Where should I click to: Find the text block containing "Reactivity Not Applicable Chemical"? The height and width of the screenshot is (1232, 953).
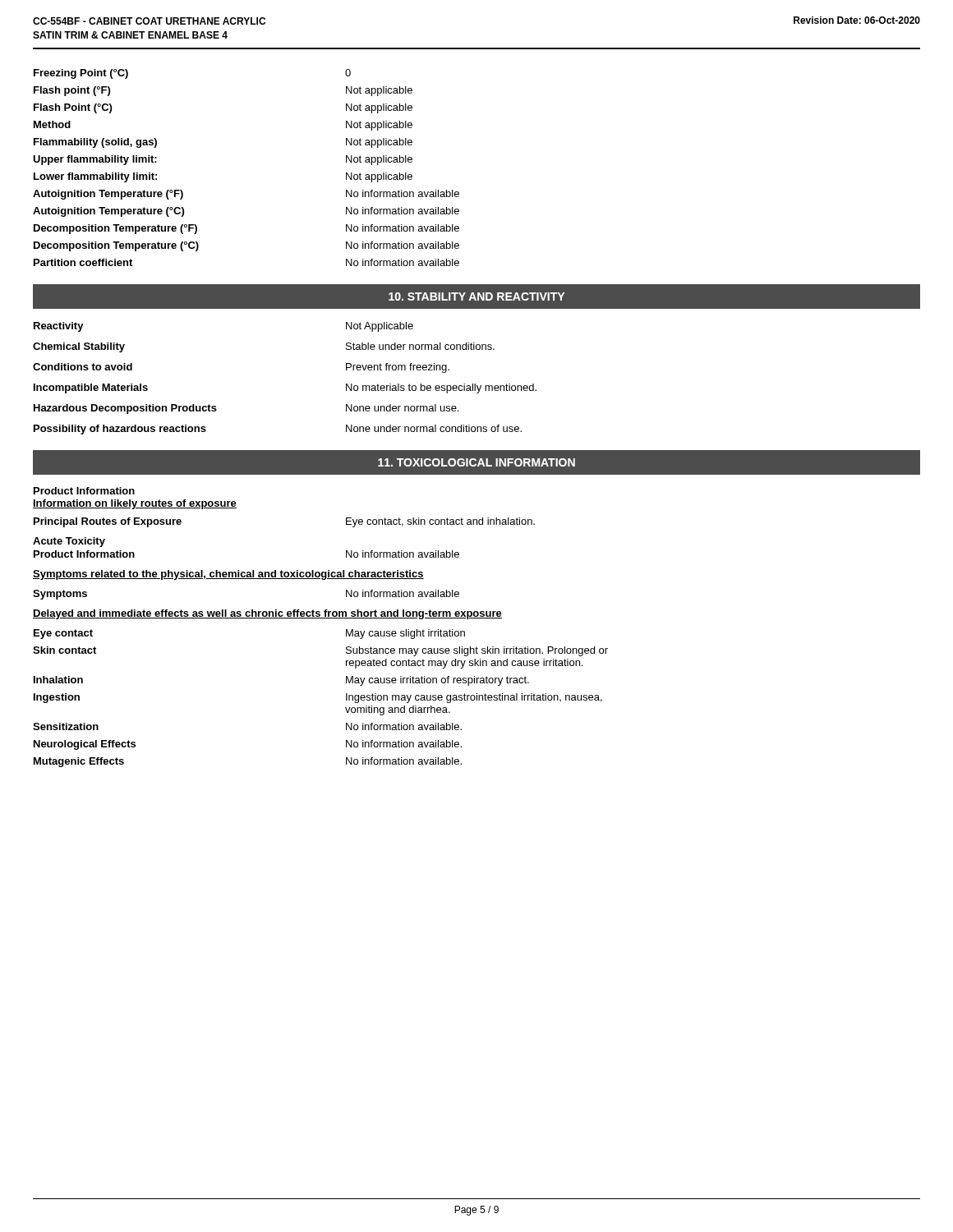tap(476, 377)
